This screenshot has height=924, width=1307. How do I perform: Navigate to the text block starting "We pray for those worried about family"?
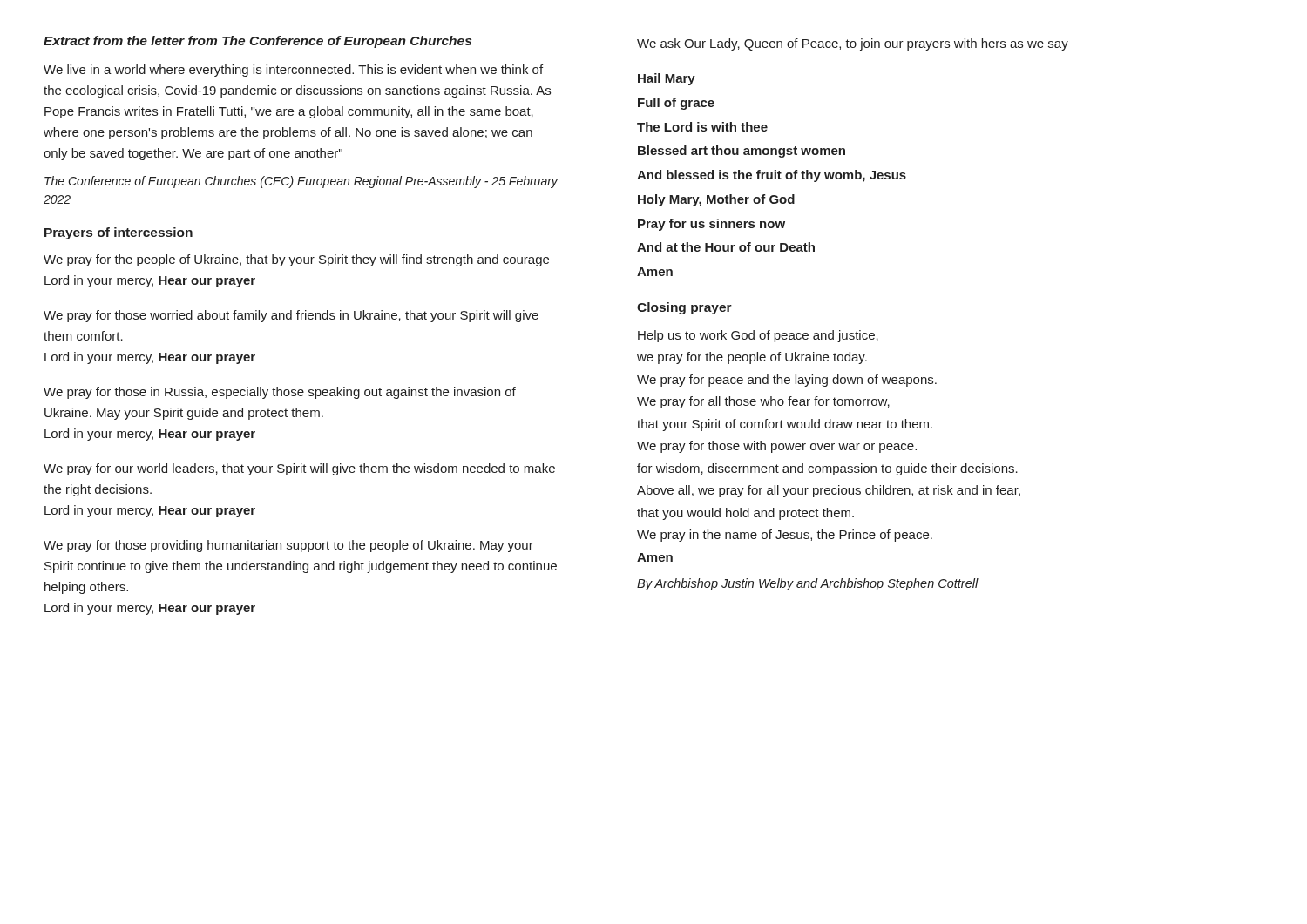pyautogui.click(x=291, y=316)
